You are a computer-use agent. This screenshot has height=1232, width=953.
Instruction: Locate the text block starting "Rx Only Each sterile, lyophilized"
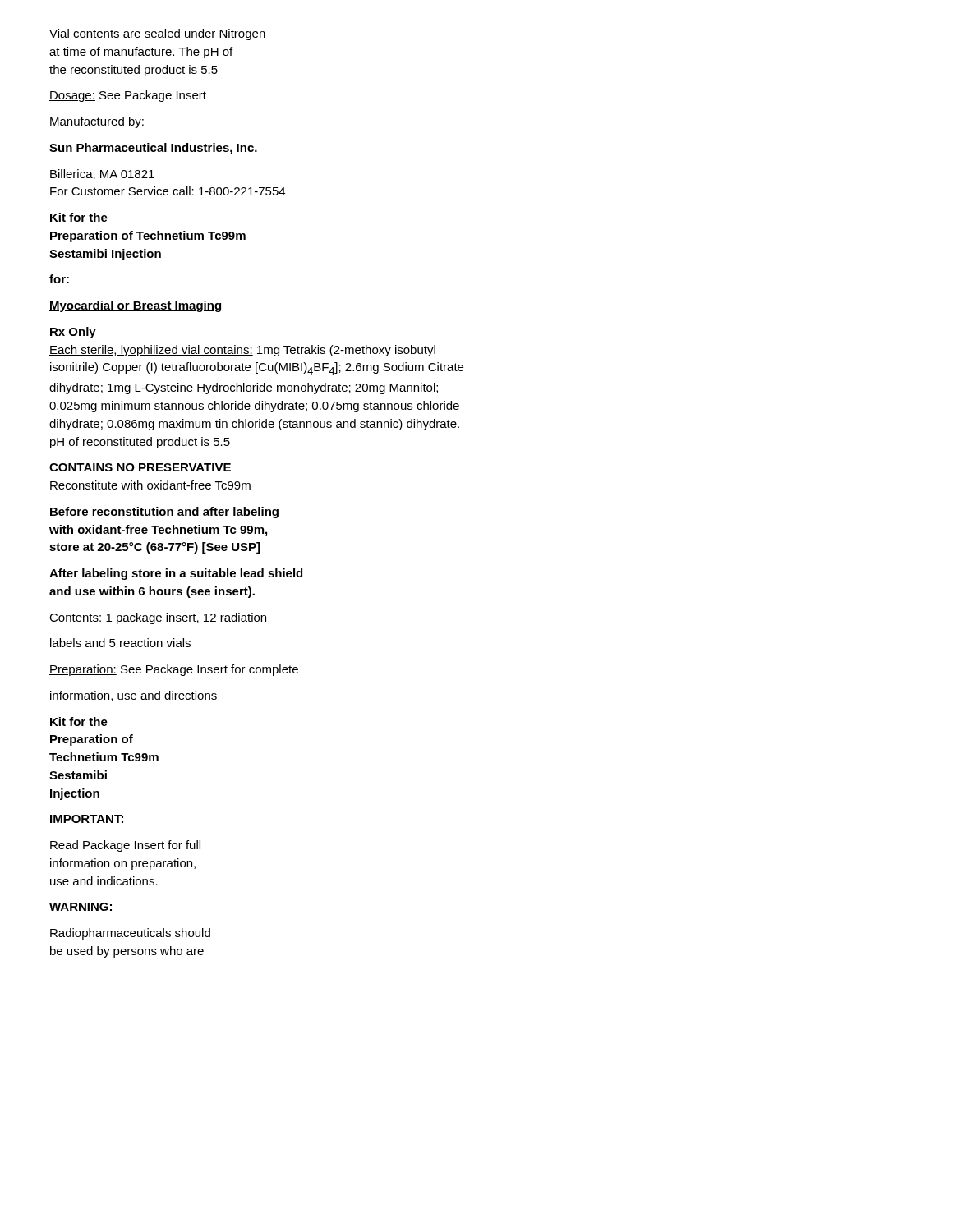(257, 386)
